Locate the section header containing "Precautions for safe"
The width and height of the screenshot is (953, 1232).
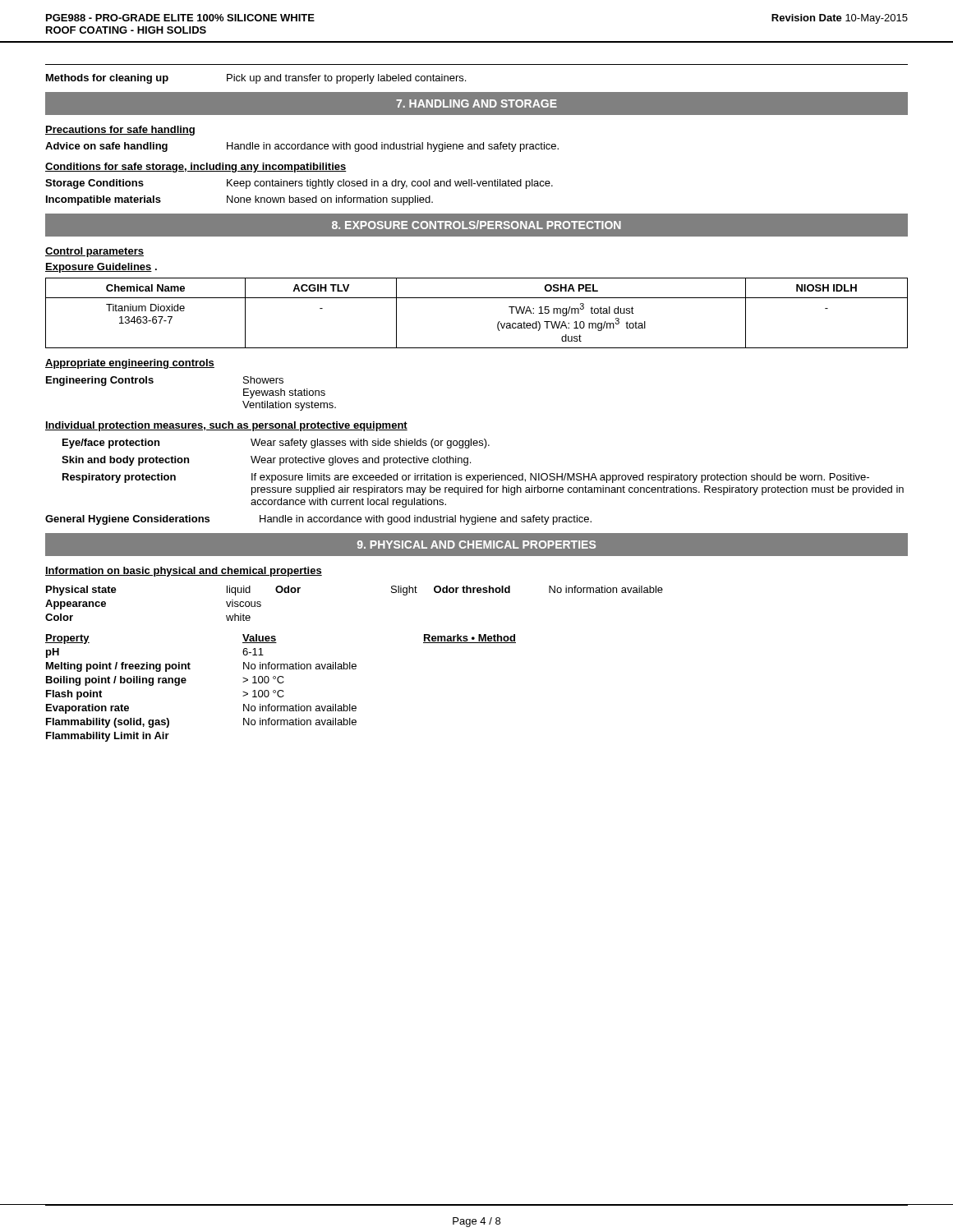tap(120, 129)
